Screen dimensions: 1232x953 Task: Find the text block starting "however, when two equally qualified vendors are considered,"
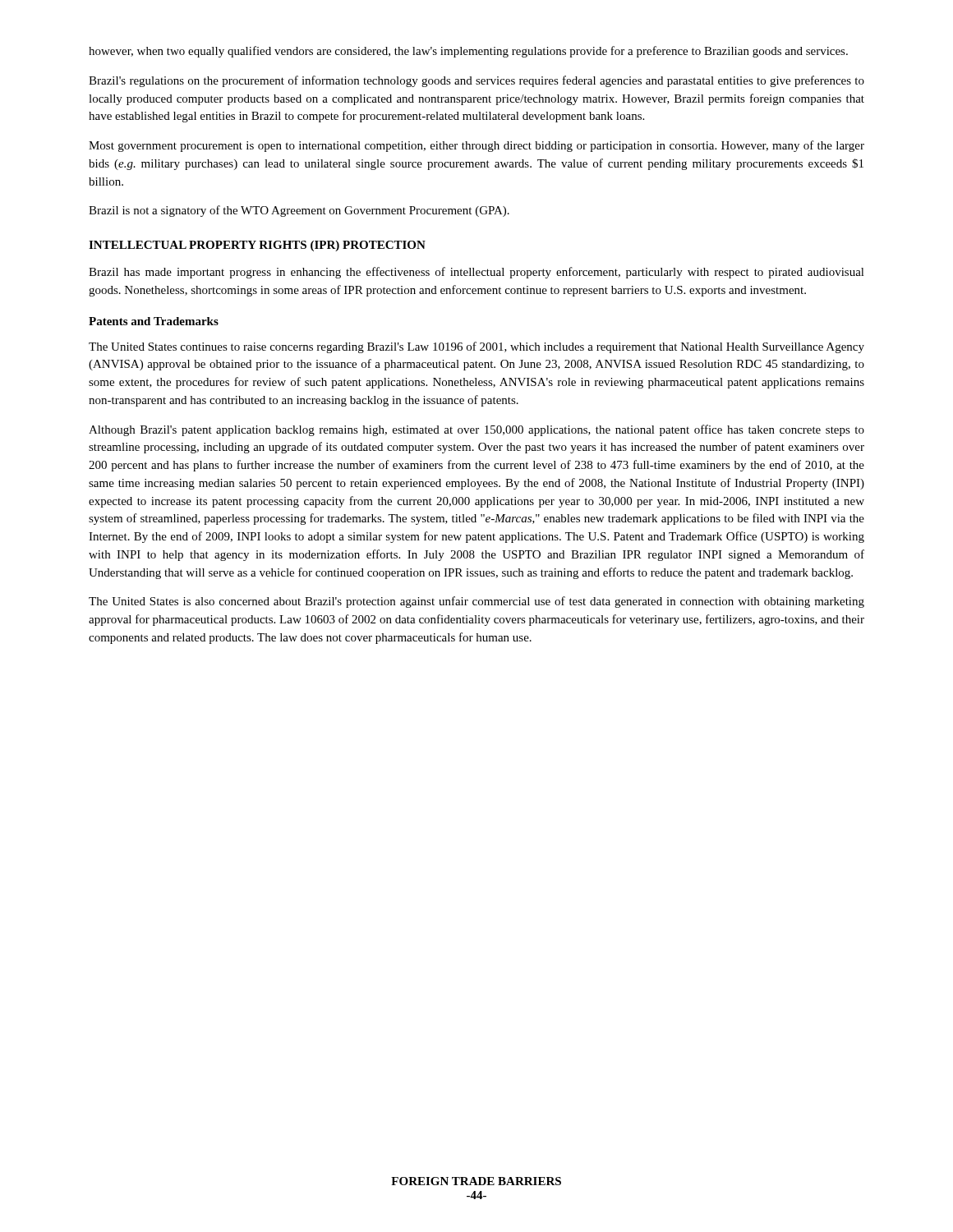469,51
